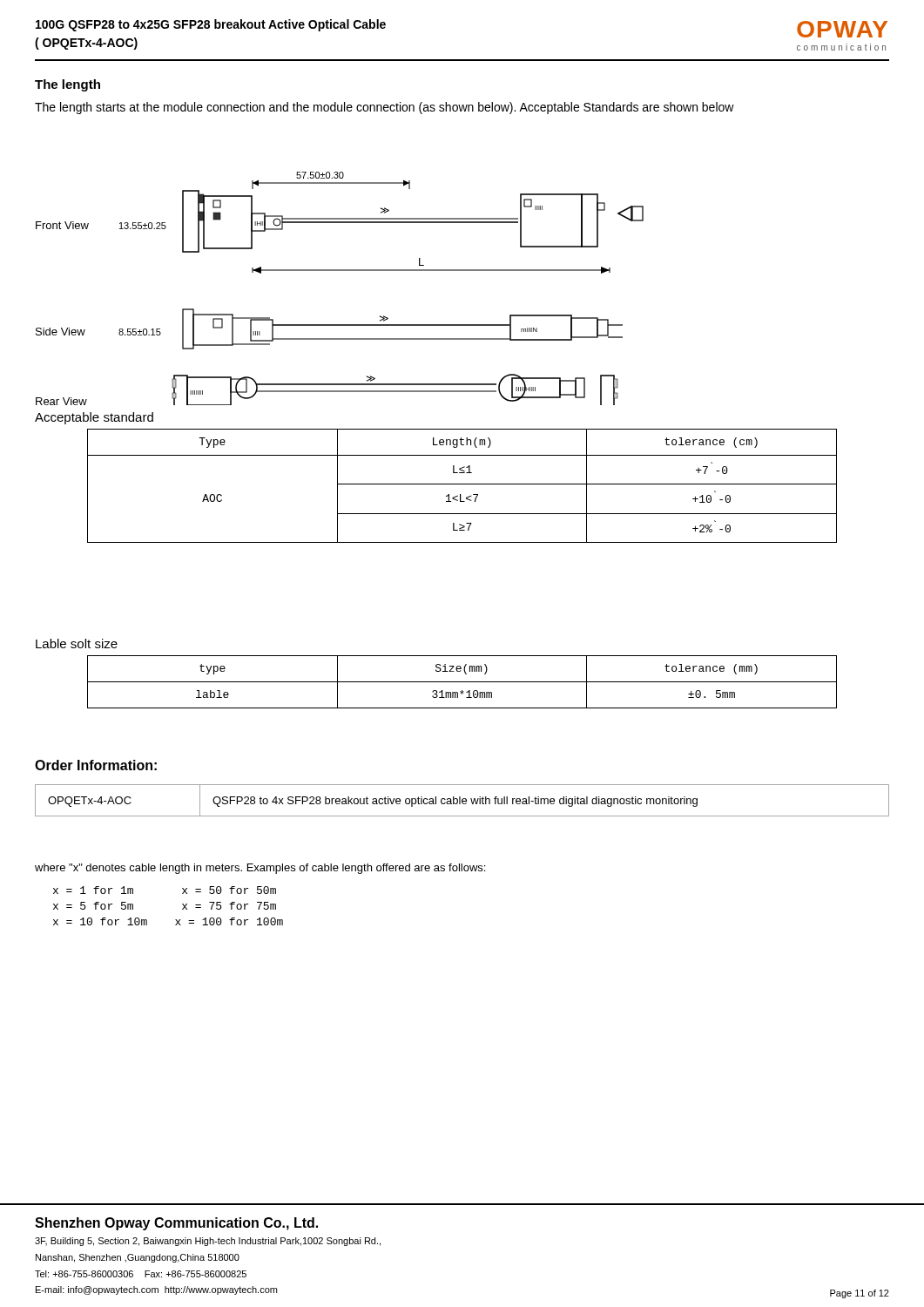The height and width of the screenshot is (1307, 924).
Task: Locate the table with the text "+2% ` -0"
Action: tap(462, 486)
